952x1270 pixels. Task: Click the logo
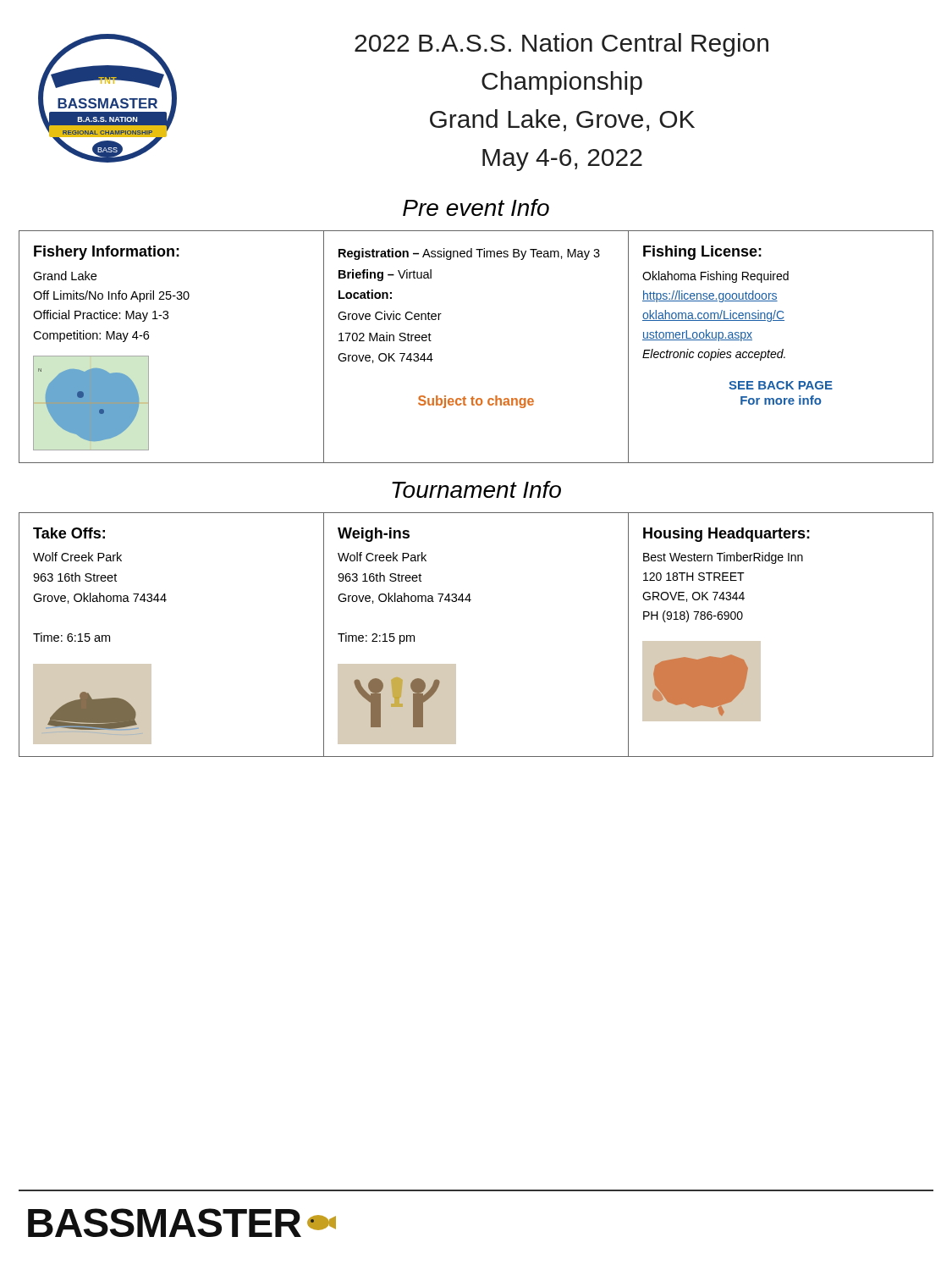[x=108, y=100]
